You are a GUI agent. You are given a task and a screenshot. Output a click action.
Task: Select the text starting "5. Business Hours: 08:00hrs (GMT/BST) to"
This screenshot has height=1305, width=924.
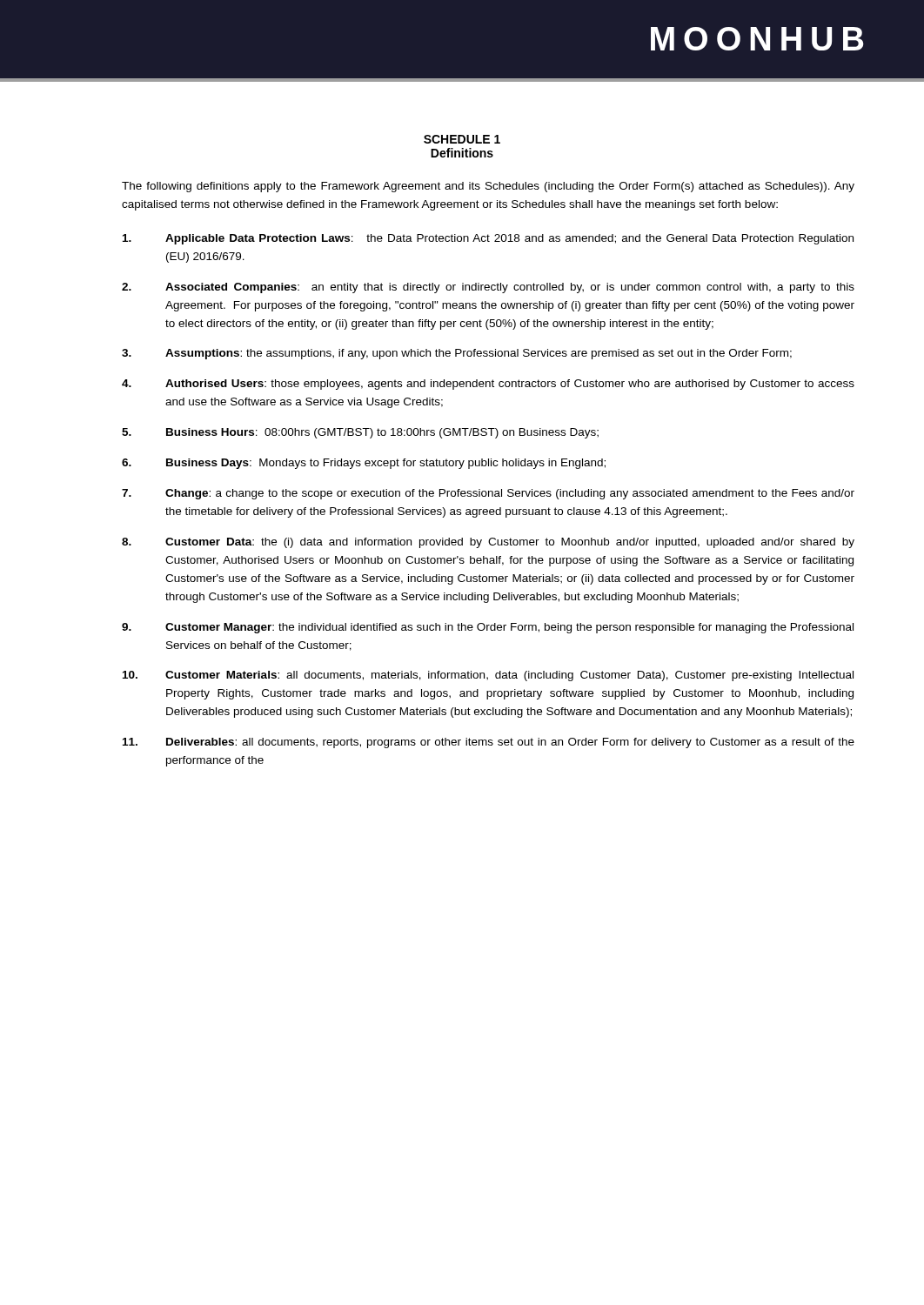488,433
